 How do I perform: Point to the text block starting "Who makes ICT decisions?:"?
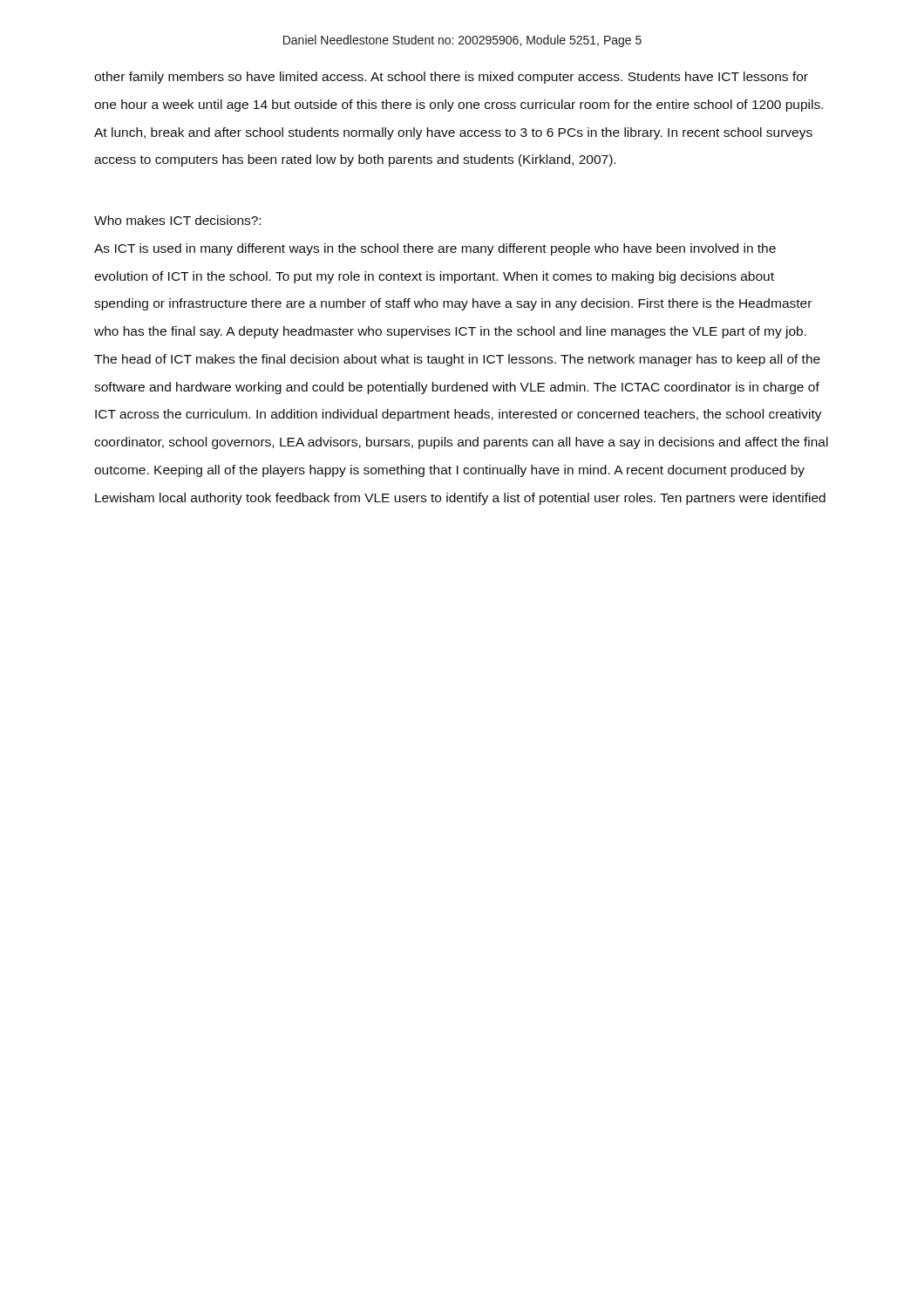[178, 220]
